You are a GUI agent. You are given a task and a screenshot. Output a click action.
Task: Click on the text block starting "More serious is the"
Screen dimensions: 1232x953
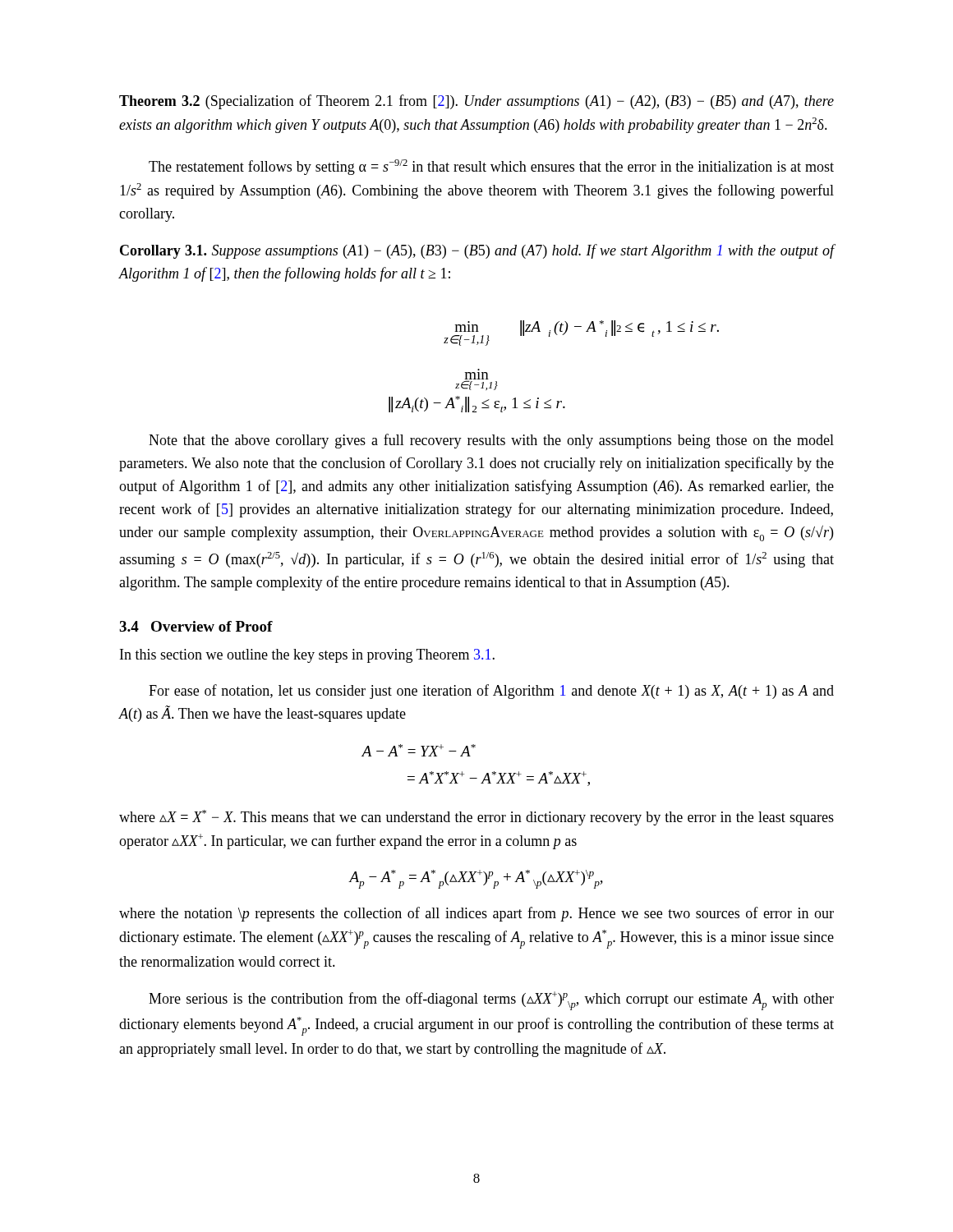click(476, 1024)
